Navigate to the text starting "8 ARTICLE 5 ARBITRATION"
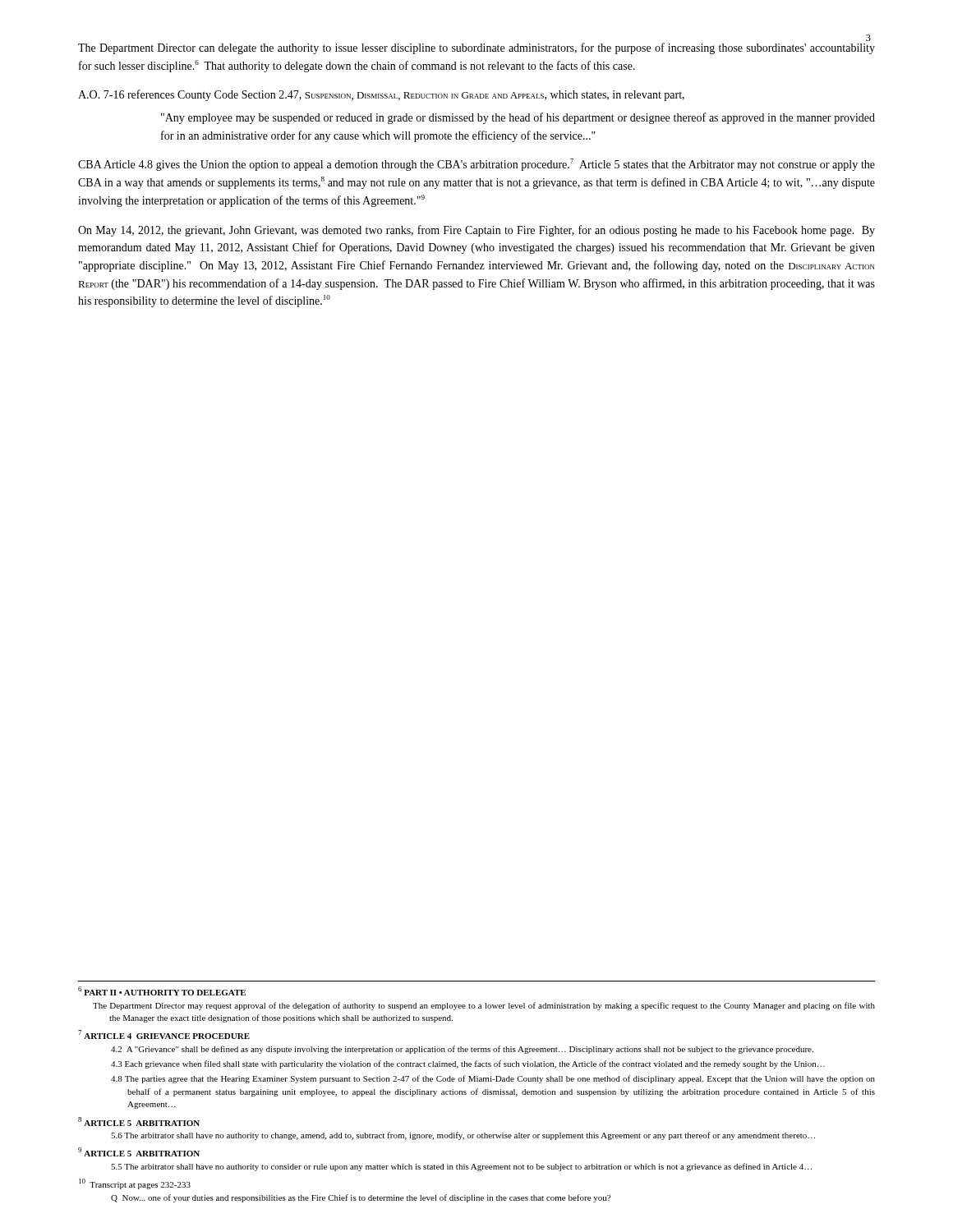The image size is (953, 1232). (x=476, y=1129)
